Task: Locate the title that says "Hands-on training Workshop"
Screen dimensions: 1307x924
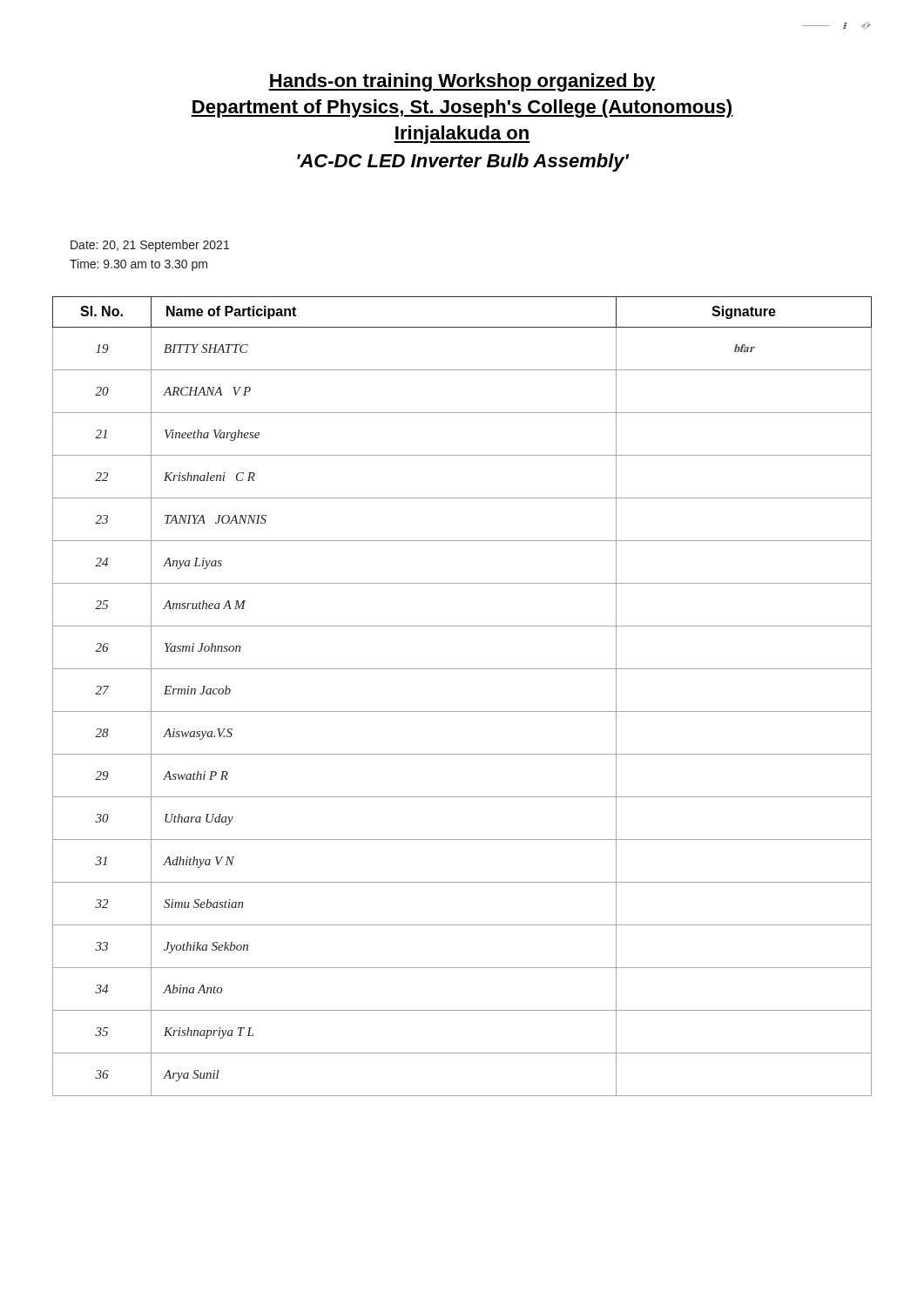Action: 462,121
